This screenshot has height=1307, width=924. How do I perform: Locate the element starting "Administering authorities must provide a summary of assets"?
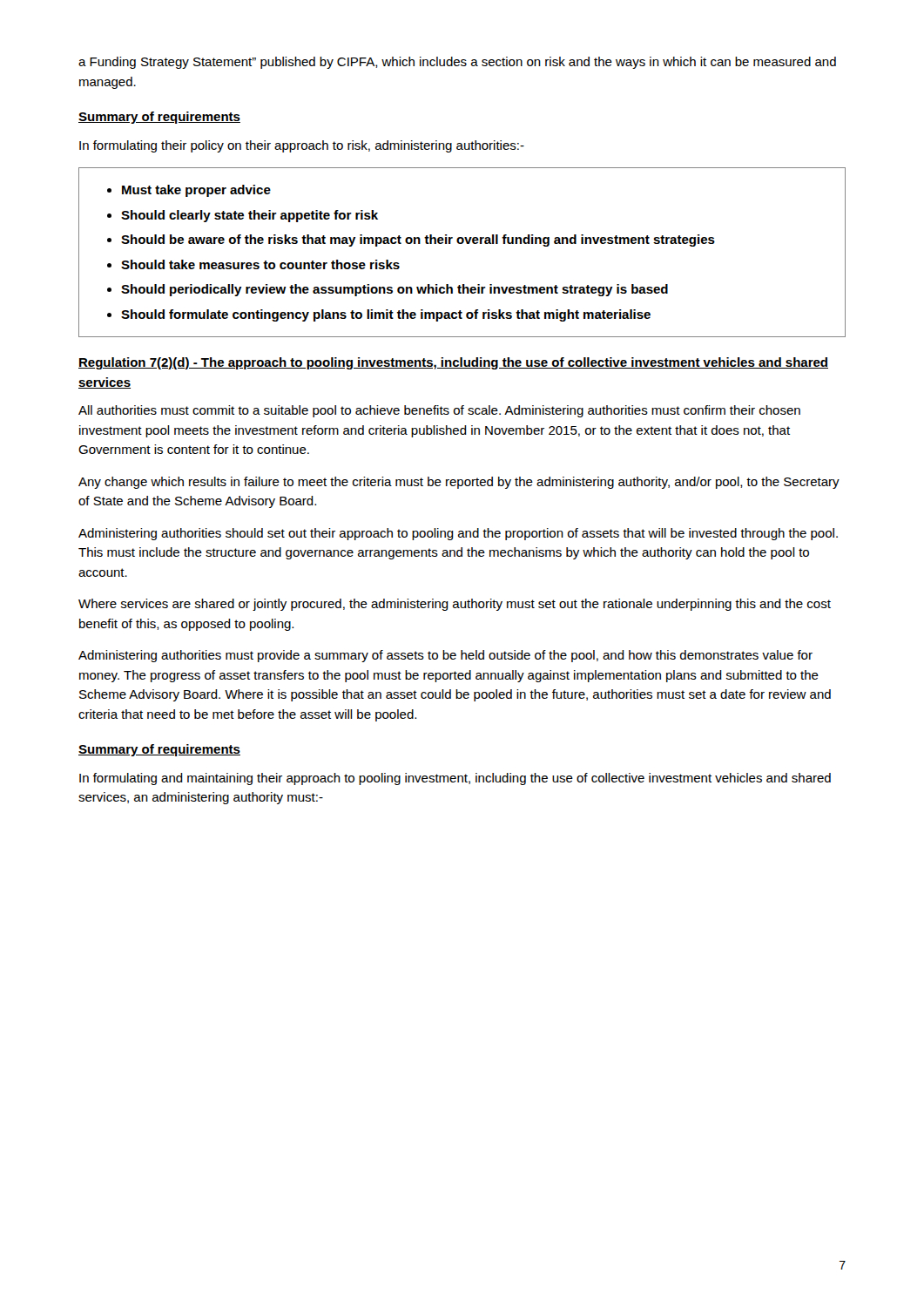click(x=455, y=684)
